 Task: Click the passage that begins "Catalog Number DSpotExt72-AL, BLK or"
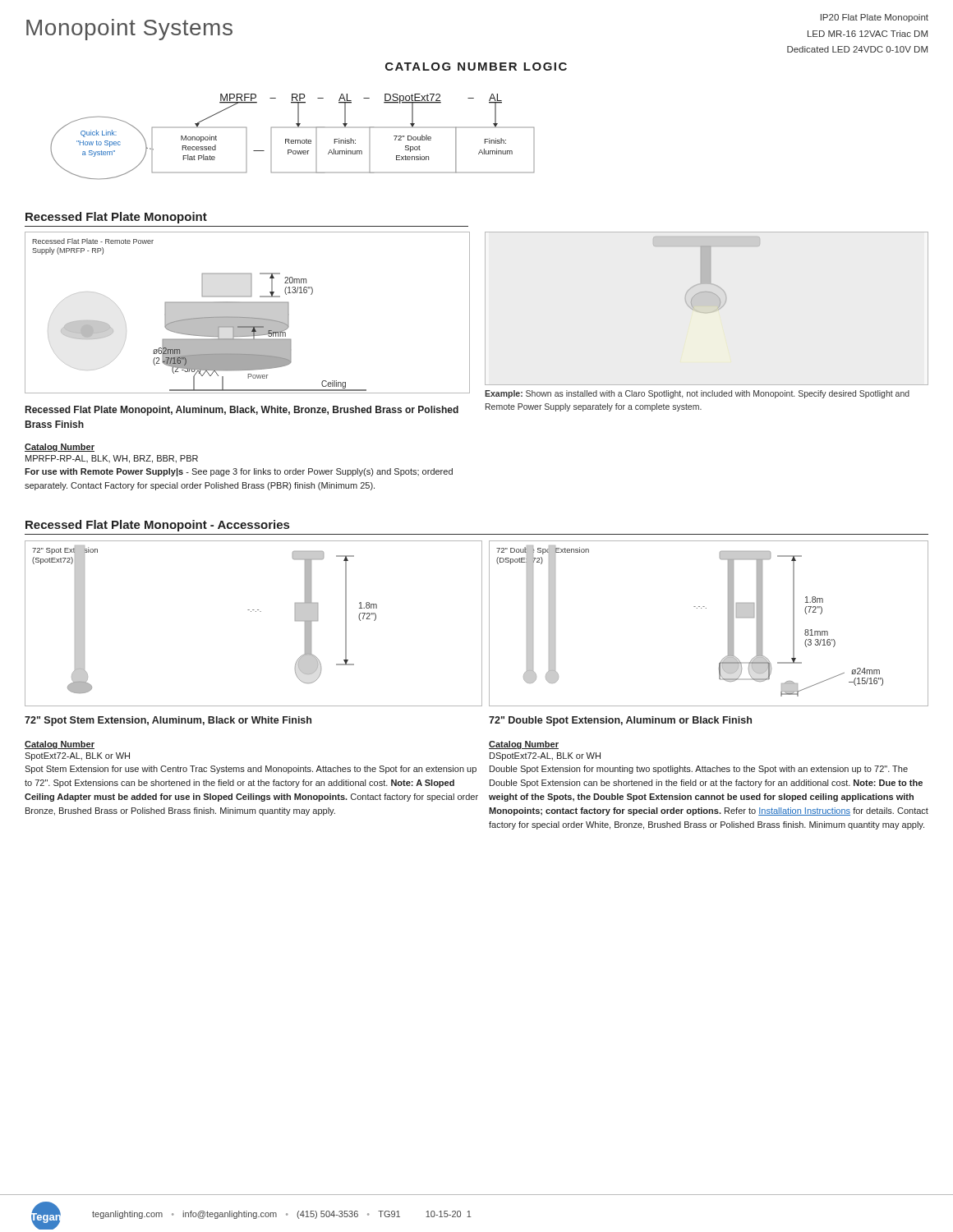tap(524, 745)
